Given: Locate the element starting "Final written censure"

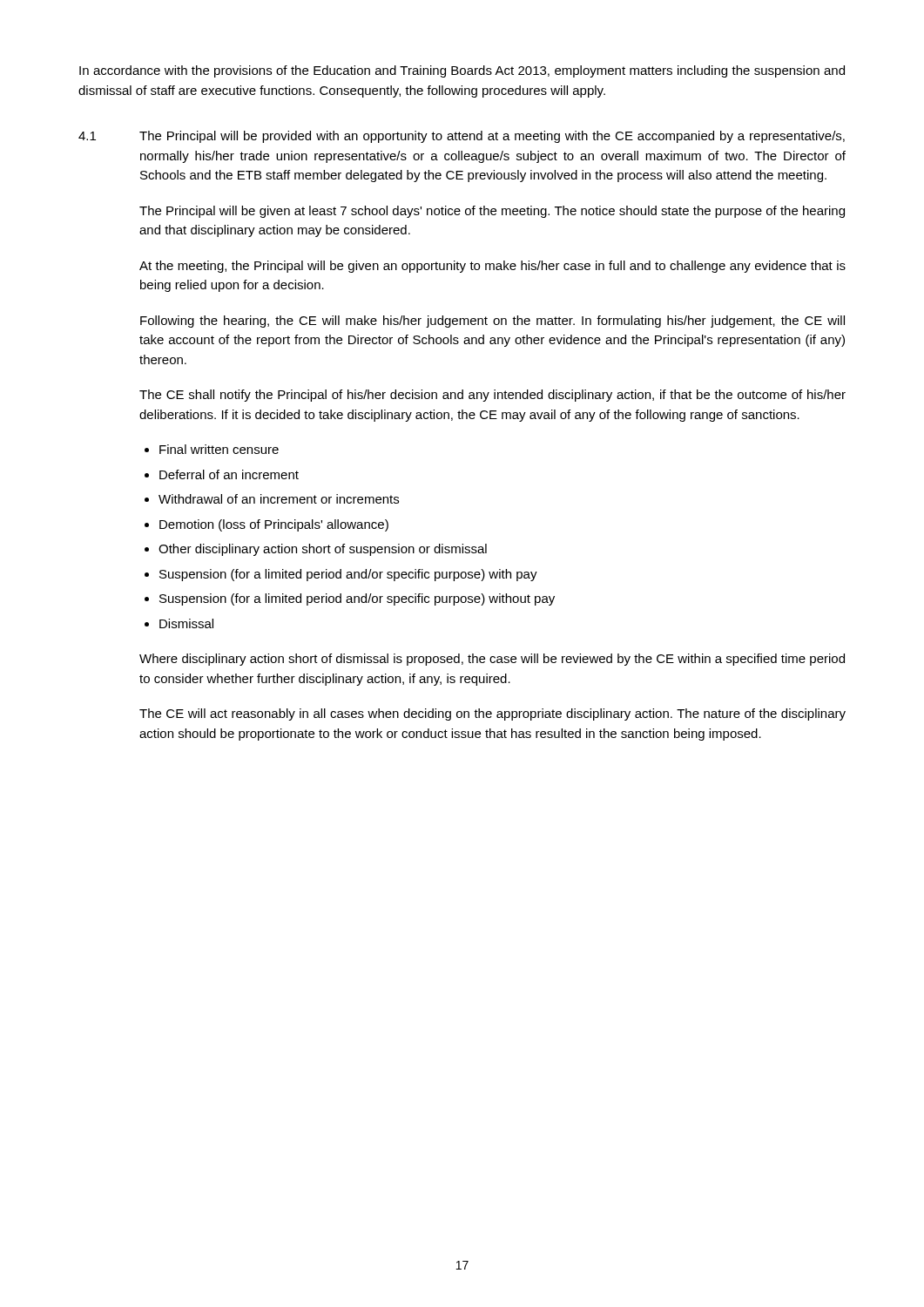Looking at the screenshot, I should pyautogui.click(x=219, y=449).
